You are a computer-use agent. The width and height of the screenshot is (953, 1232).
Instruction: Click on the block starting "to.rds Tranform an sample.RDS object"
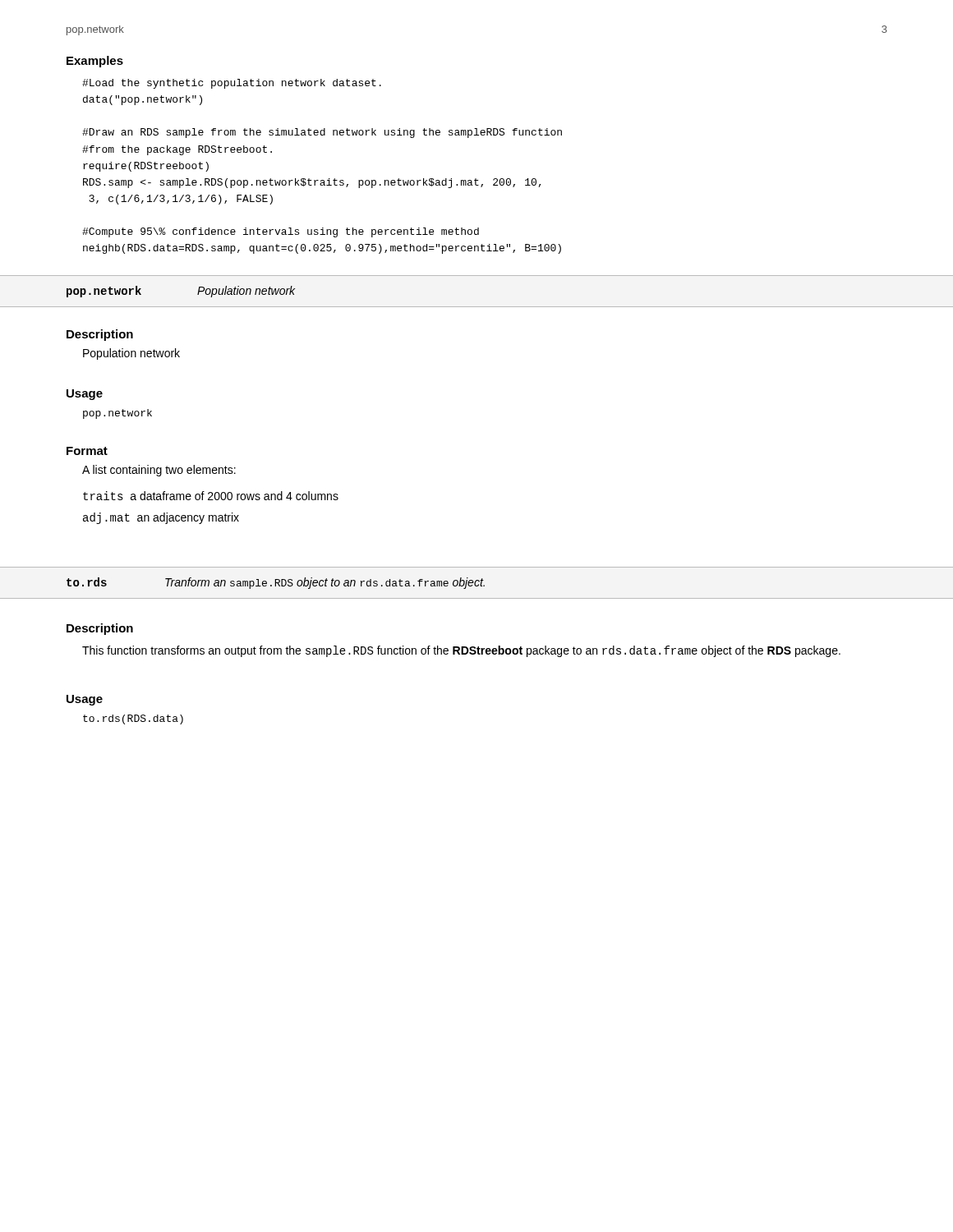point(276,583)
